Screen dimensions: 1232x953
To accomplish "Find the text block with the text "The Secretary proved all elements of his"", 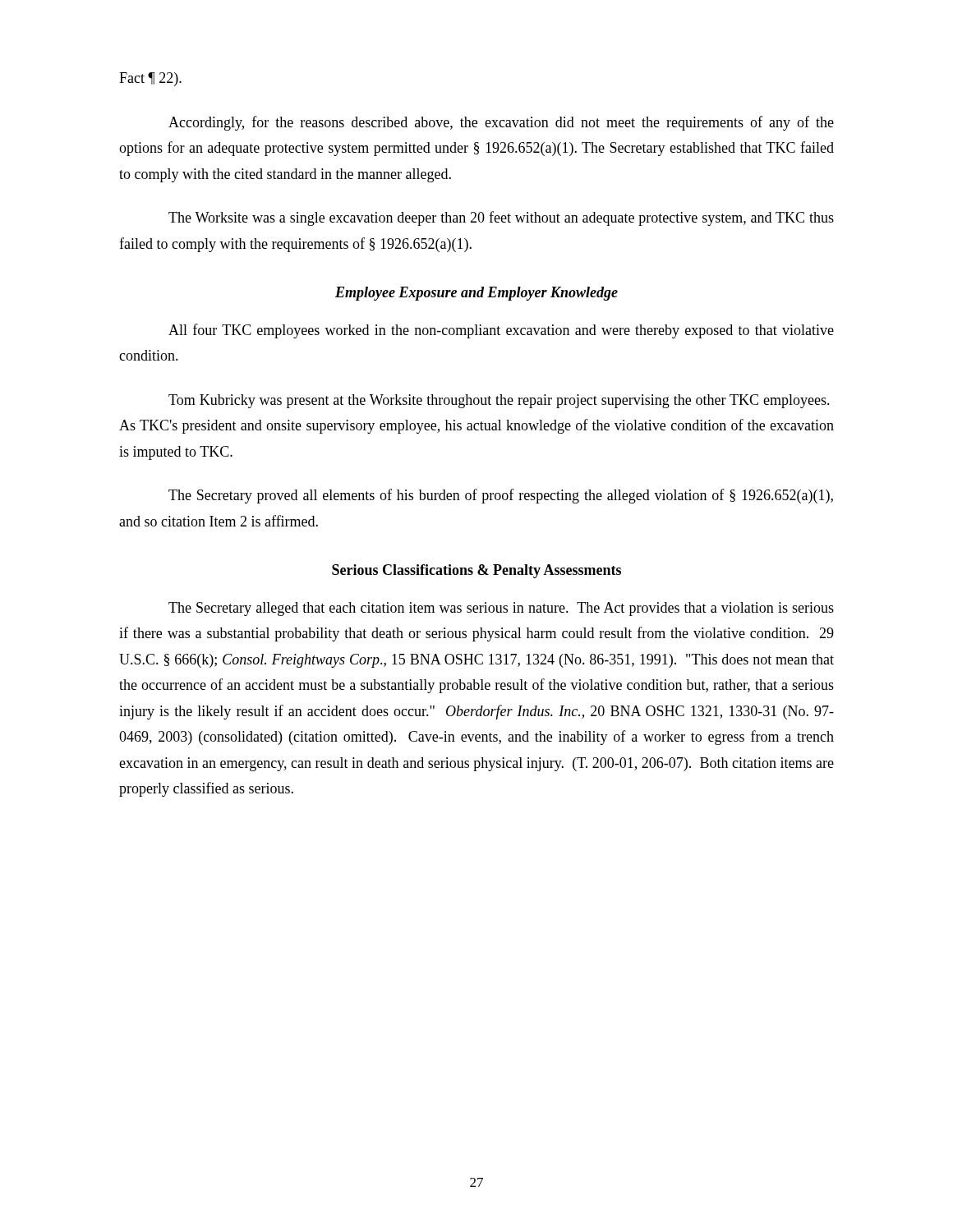I will 476,508.
